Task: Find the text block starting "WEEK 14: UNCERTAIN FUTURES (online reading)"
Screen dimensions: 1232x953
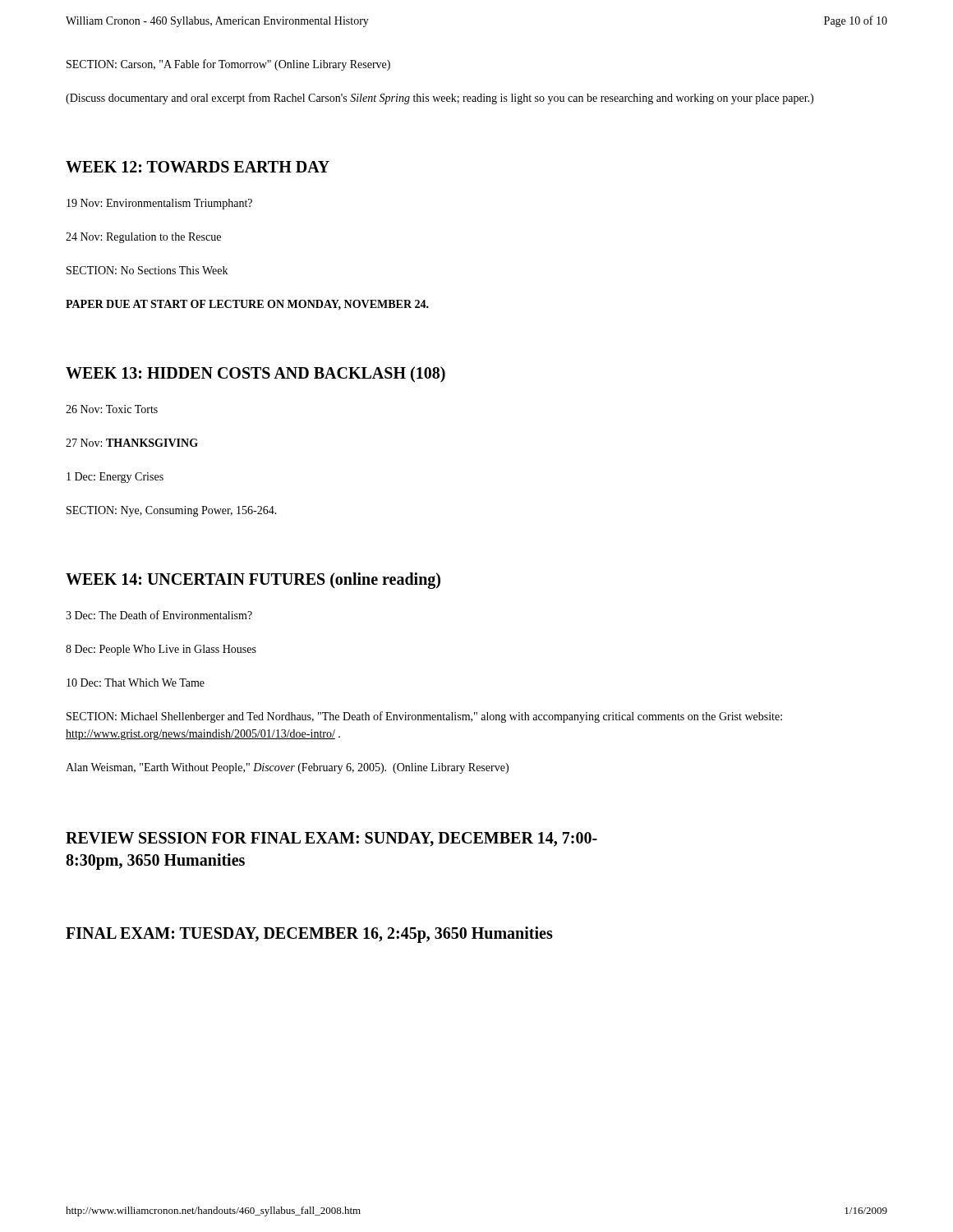Action: [x=253, y=579]
